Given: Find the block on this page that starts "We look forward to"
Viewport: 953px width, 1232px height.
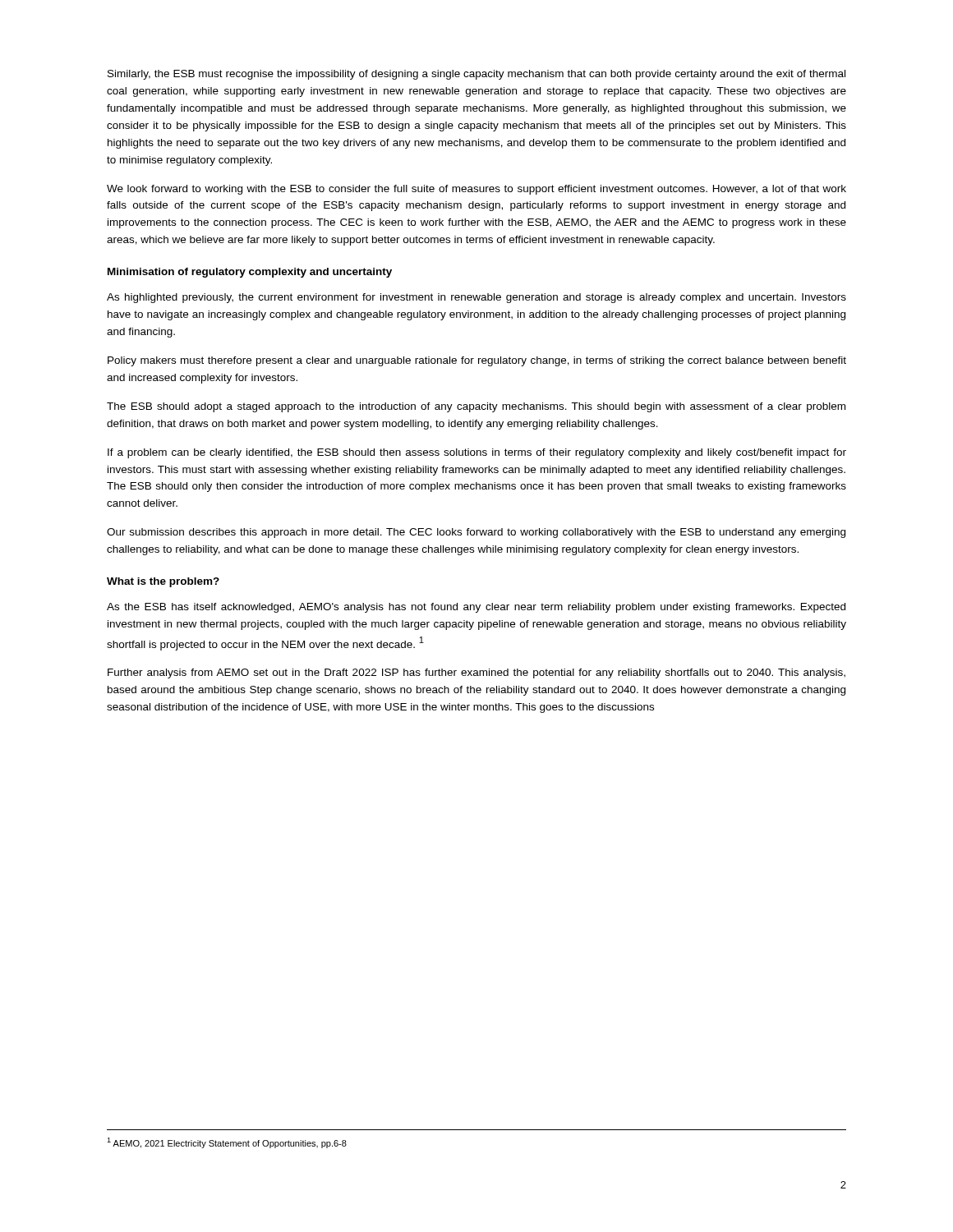Looking at the screenshot, I should tap(476, 214).
